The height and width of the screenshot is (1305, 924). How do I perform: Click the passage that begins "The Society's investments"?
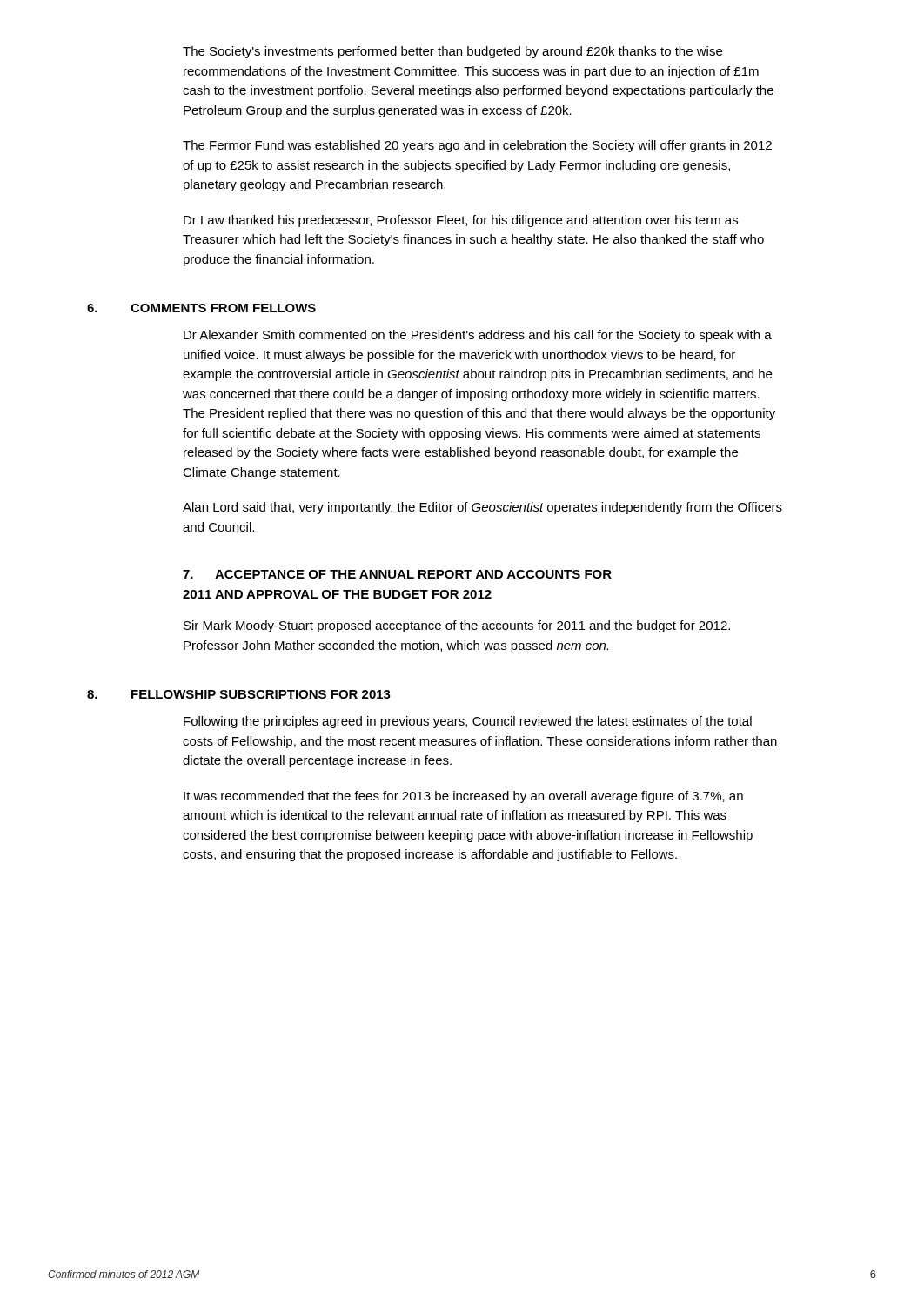(x=478, y=80)
